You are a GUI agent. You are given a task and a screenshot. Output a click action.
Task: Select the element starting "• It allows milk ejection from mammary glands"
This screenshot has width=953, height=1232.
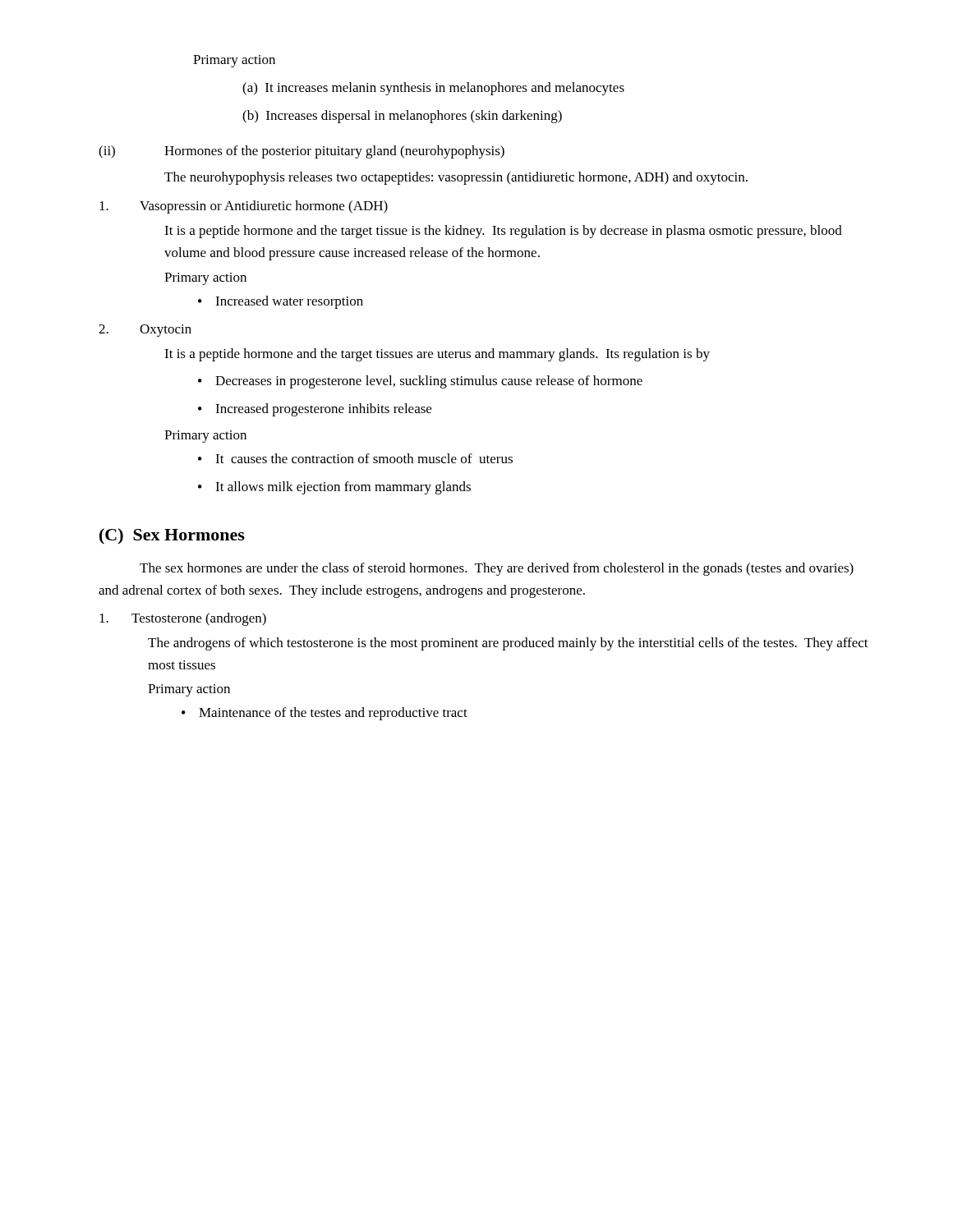pyautogui.click(x=334, y=488)
